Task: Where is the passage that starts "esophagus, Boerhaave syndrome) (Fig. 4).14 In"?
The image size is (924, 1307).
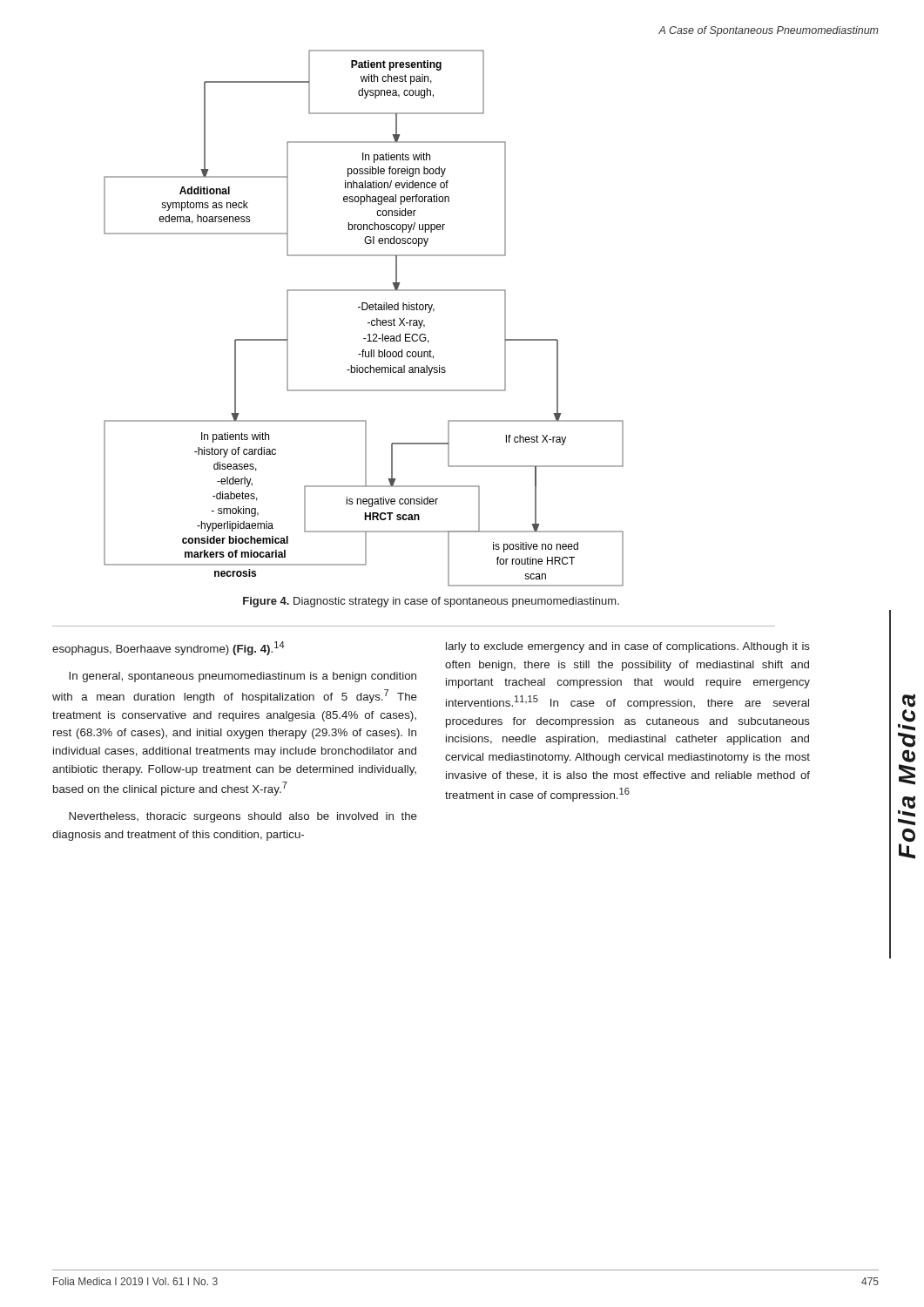Action: point(168,647)
